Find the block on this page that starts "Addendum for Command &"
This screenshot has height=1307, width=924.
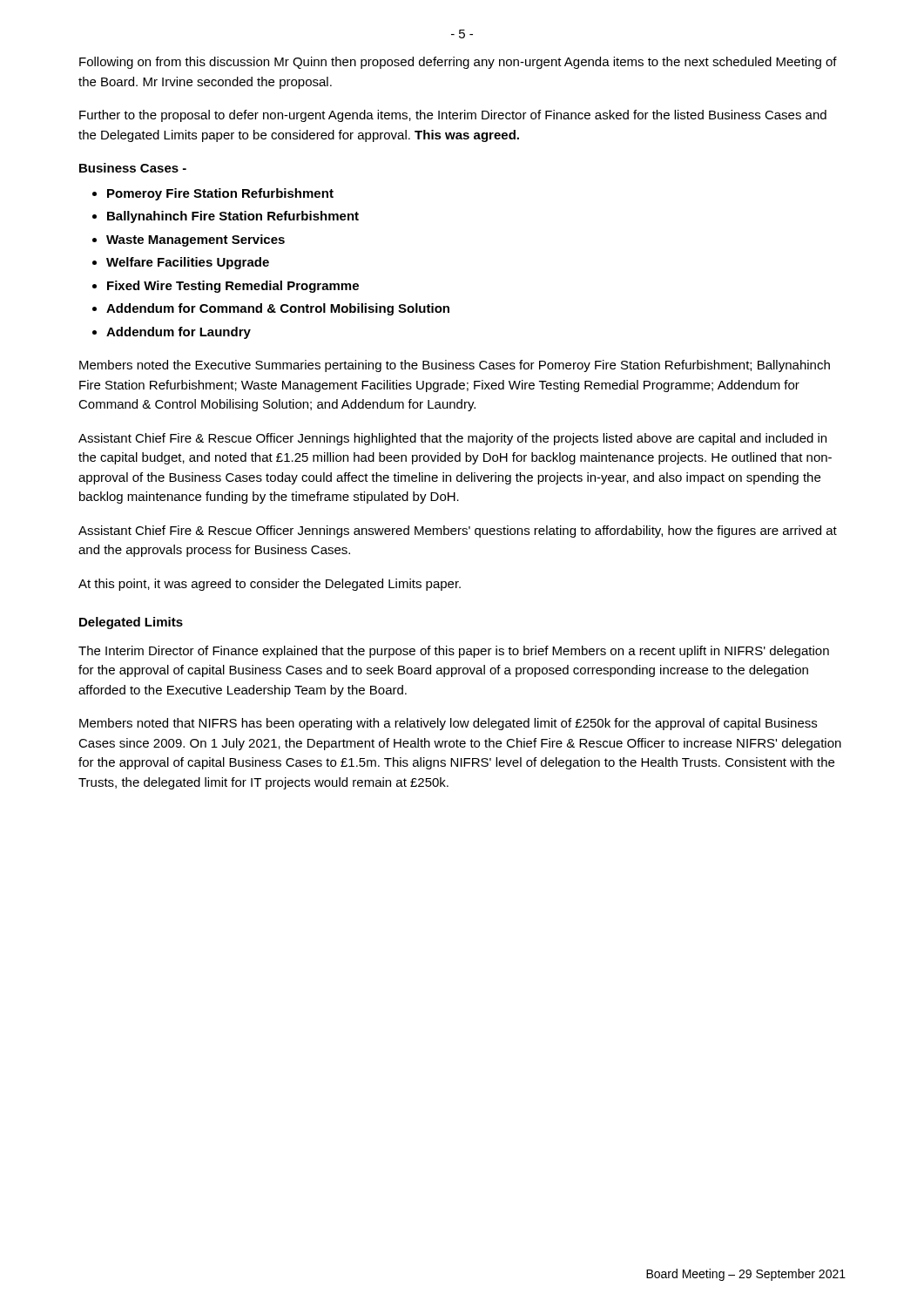(278, 308)
